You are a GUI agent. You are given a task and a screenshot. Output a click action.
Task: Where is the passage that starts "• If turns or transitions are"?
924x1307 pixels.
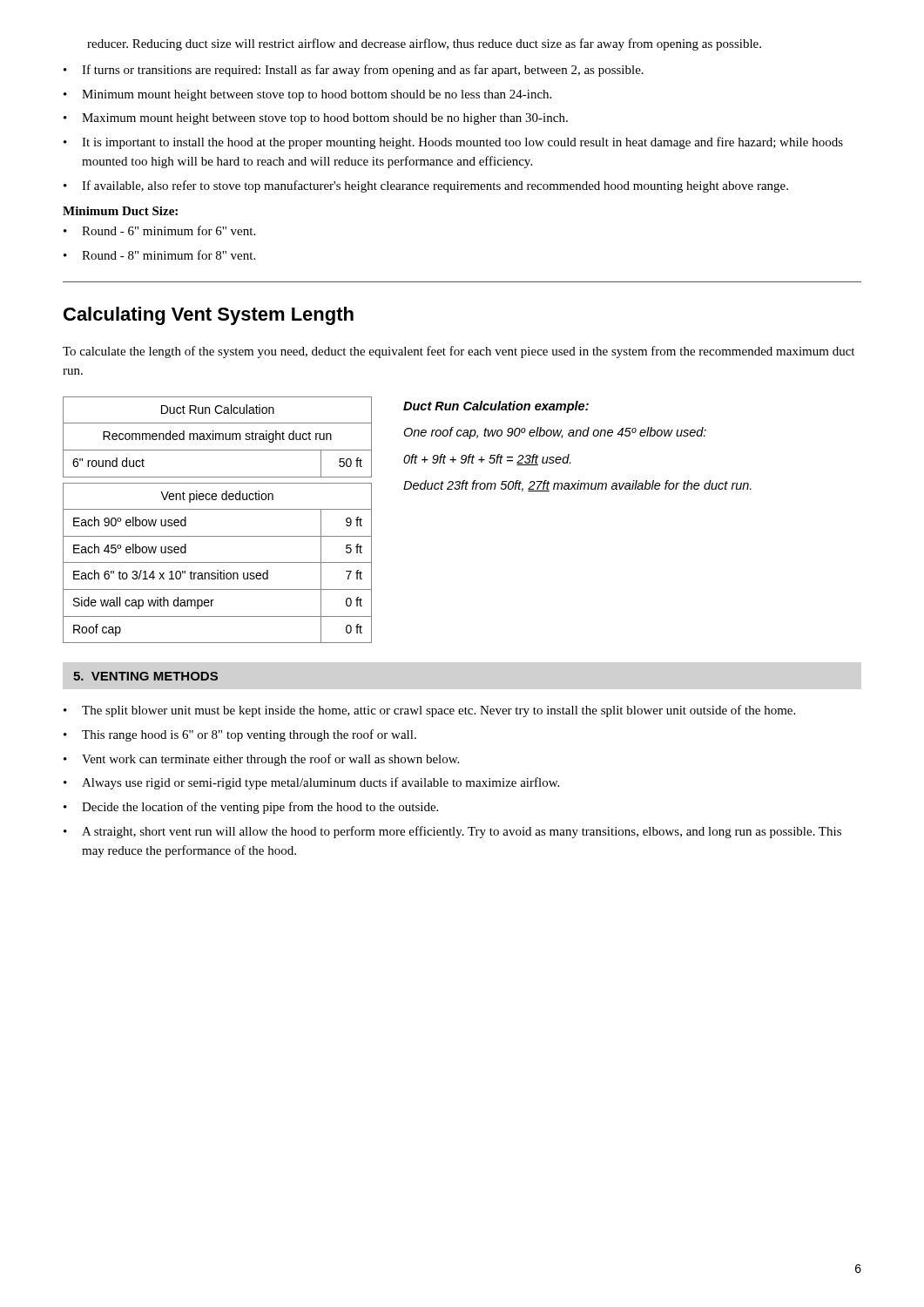(462, 70)
